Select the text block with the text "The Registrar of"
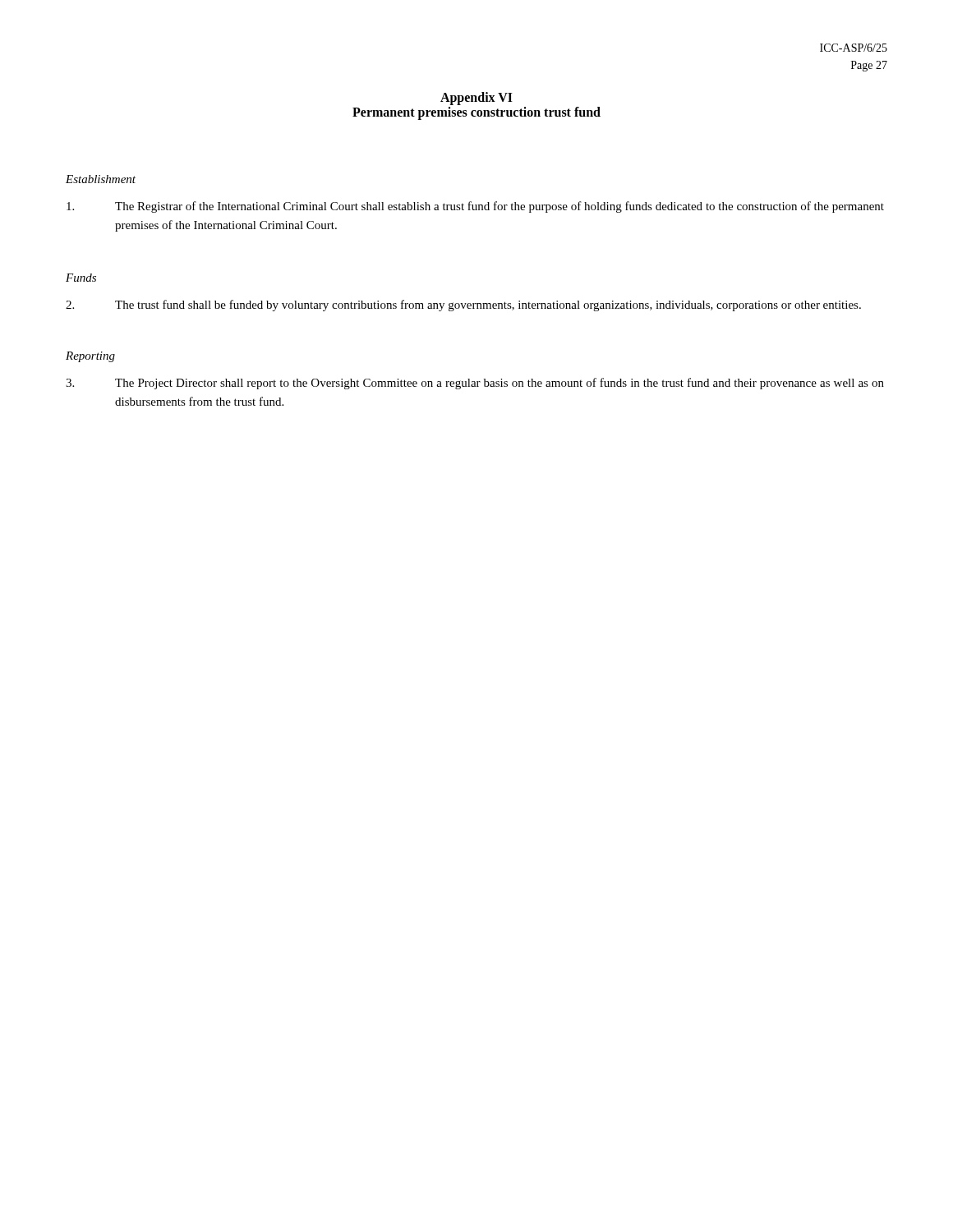 [x=475, y=216]
